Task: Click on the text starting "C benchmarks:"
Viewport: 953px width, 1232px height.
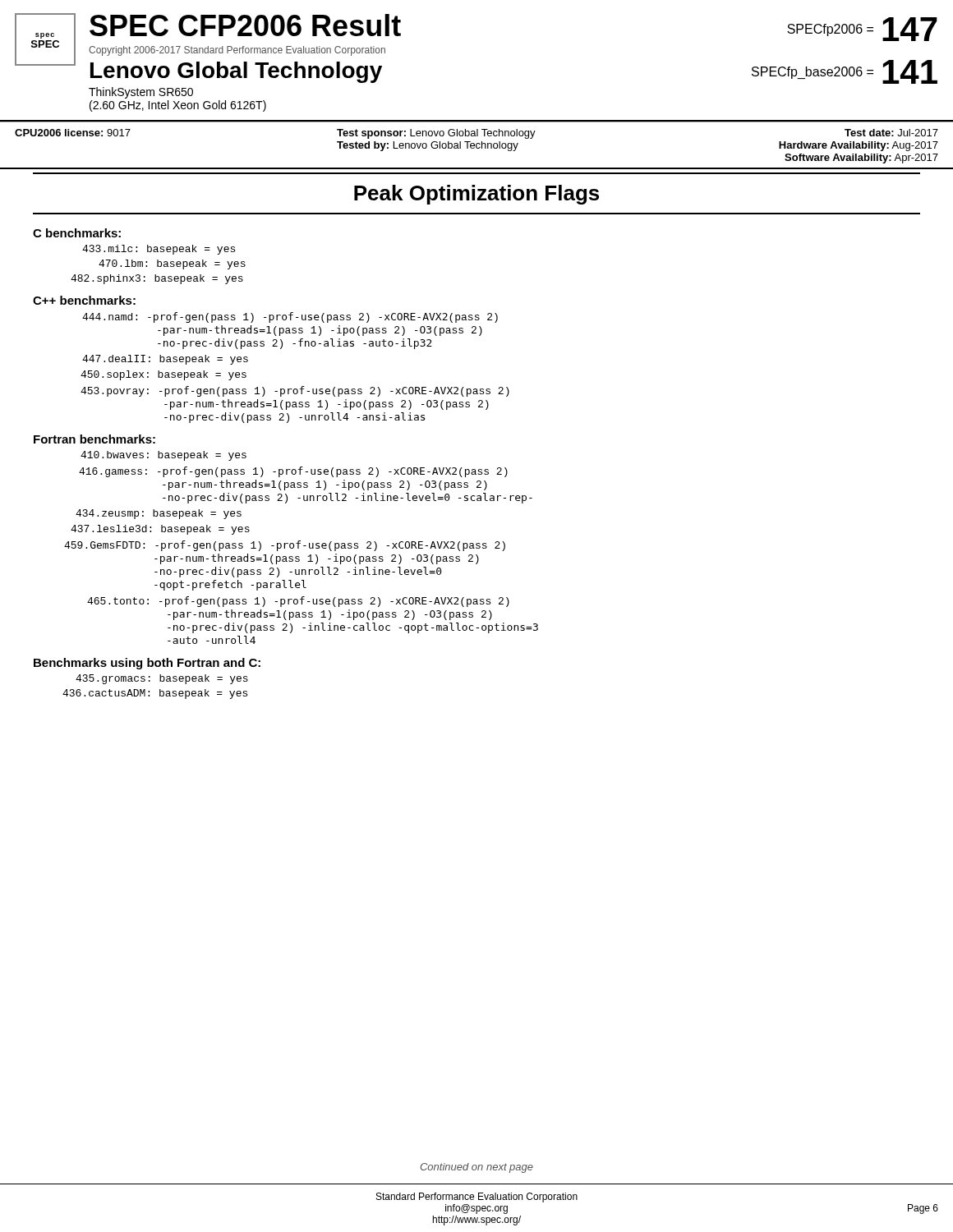Action: click(x=77, y=233)
